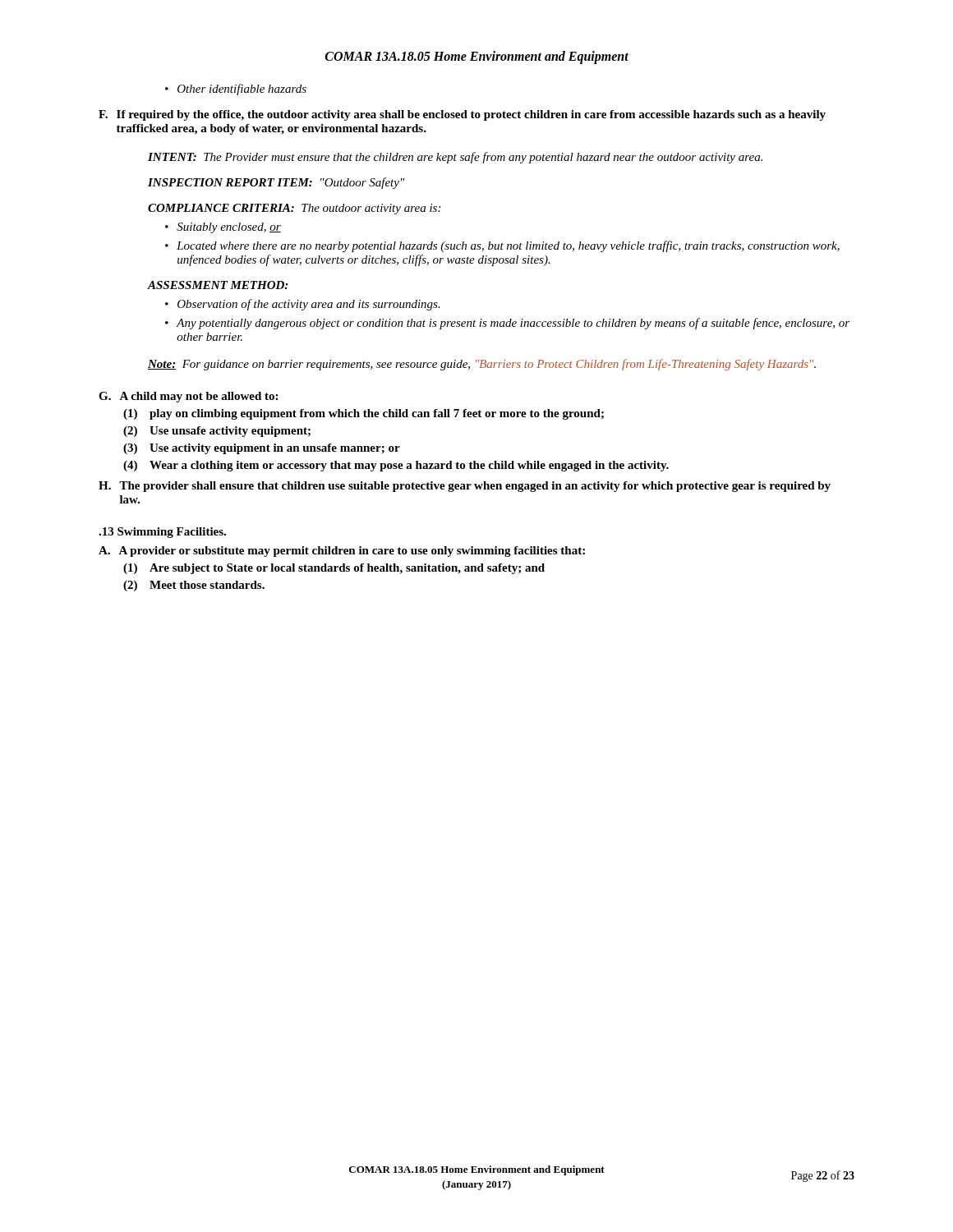This screenshot has width=953, height=1232.
Task: Find the text block with the text "Note: For guidance on barrier"
Action: [x=482, y=364]
